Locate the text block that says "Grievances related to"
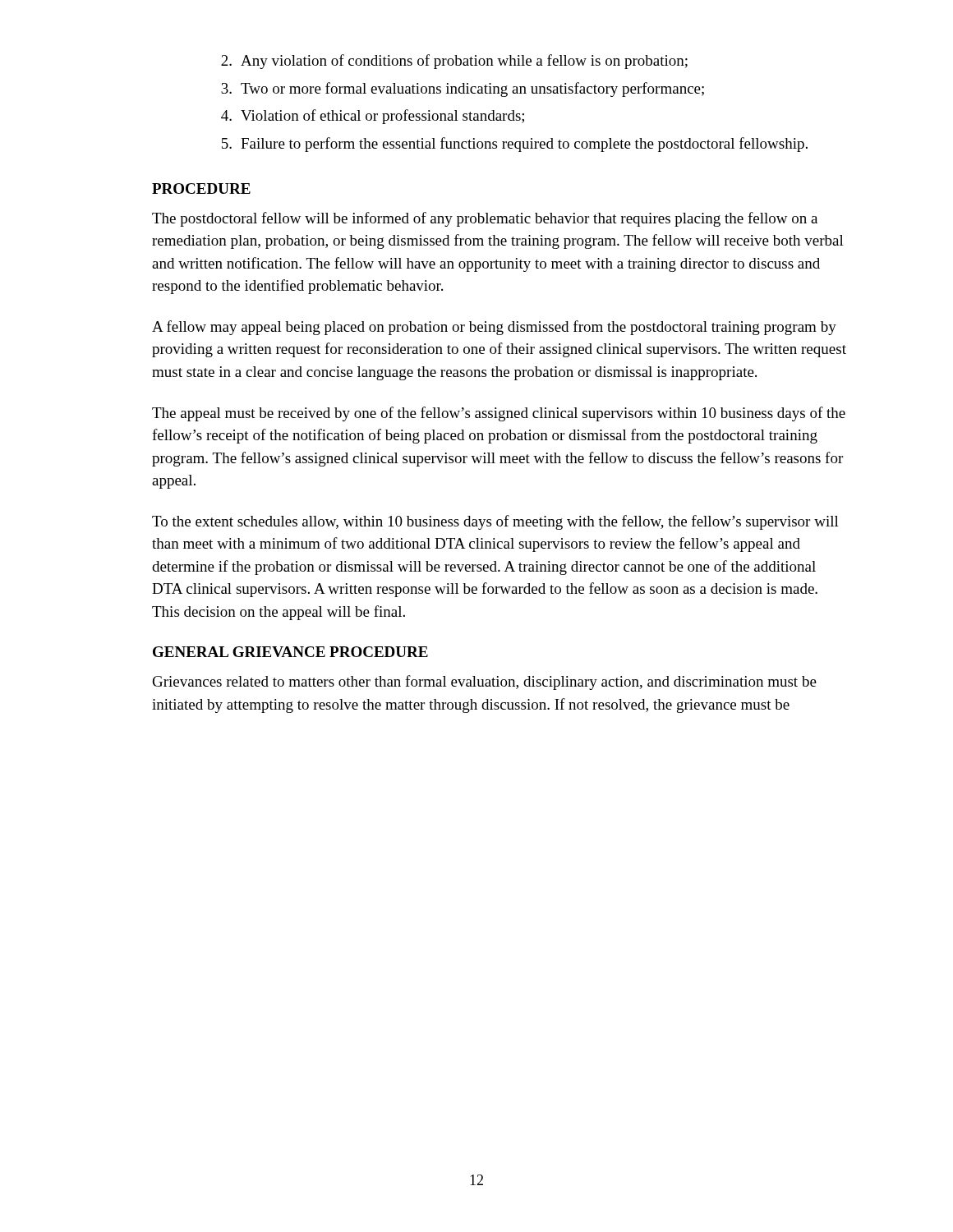Image resolution: width=953 pixels, height=1232 pixels. (x=484, y=693)
